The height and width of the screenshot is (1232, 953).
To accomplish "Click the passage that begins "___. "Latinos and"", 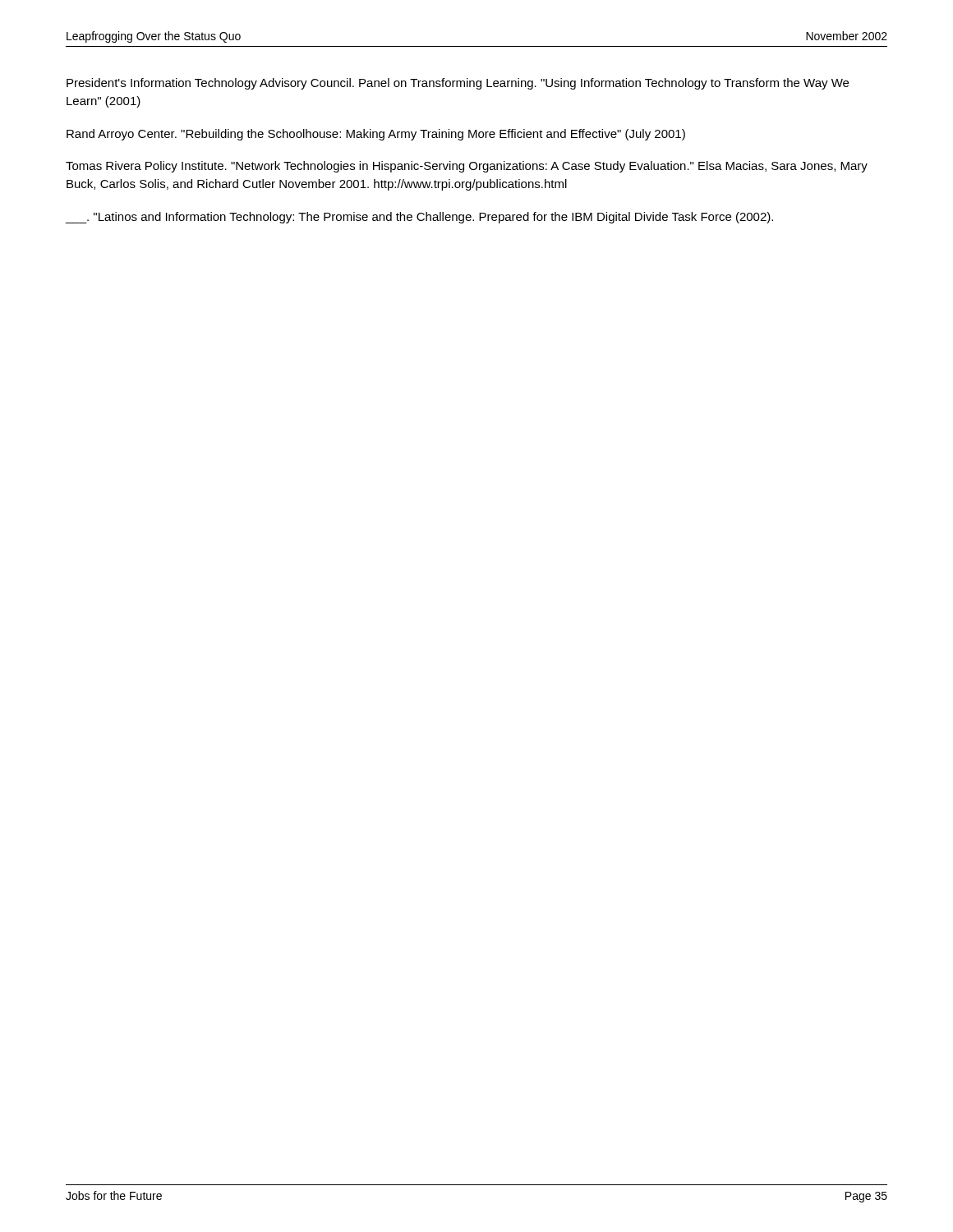I will tap(420, 216).
